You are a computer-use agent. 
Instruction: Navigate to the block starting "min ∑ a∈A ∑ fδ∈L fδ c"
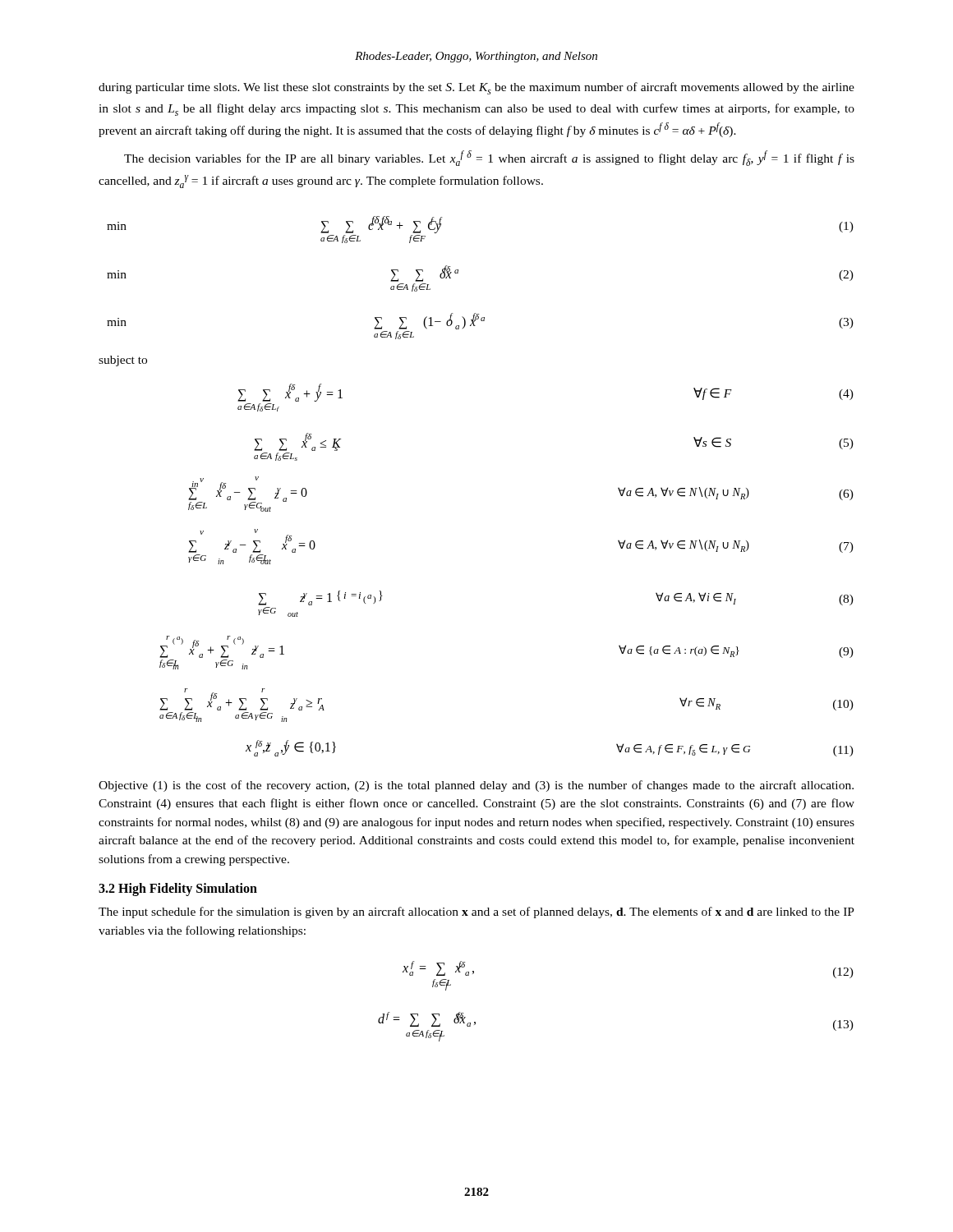pyautogui.click(x=115, y=225)
